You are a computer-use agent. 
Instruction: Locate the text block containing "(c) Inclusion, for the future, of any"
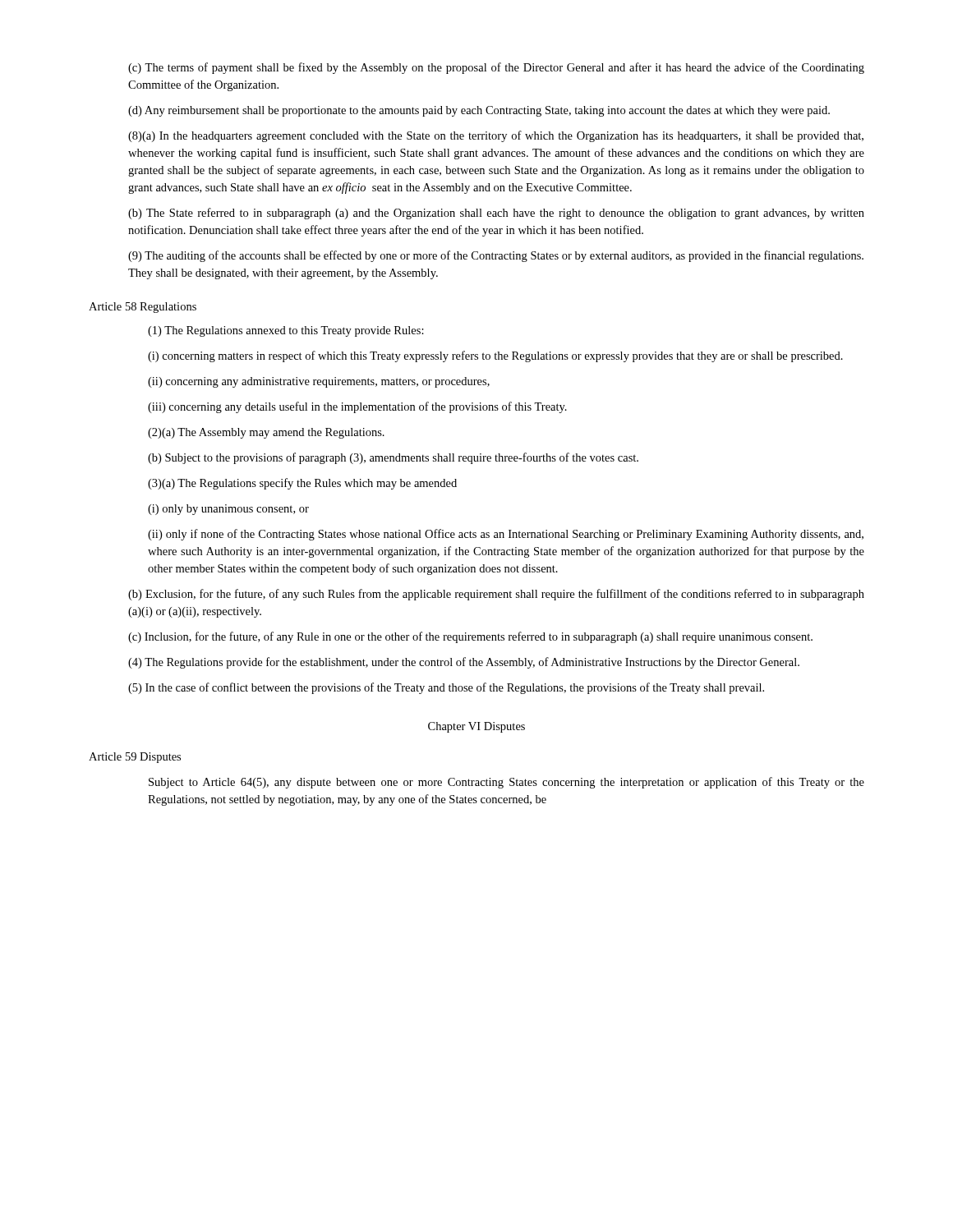tap(471, 637)
